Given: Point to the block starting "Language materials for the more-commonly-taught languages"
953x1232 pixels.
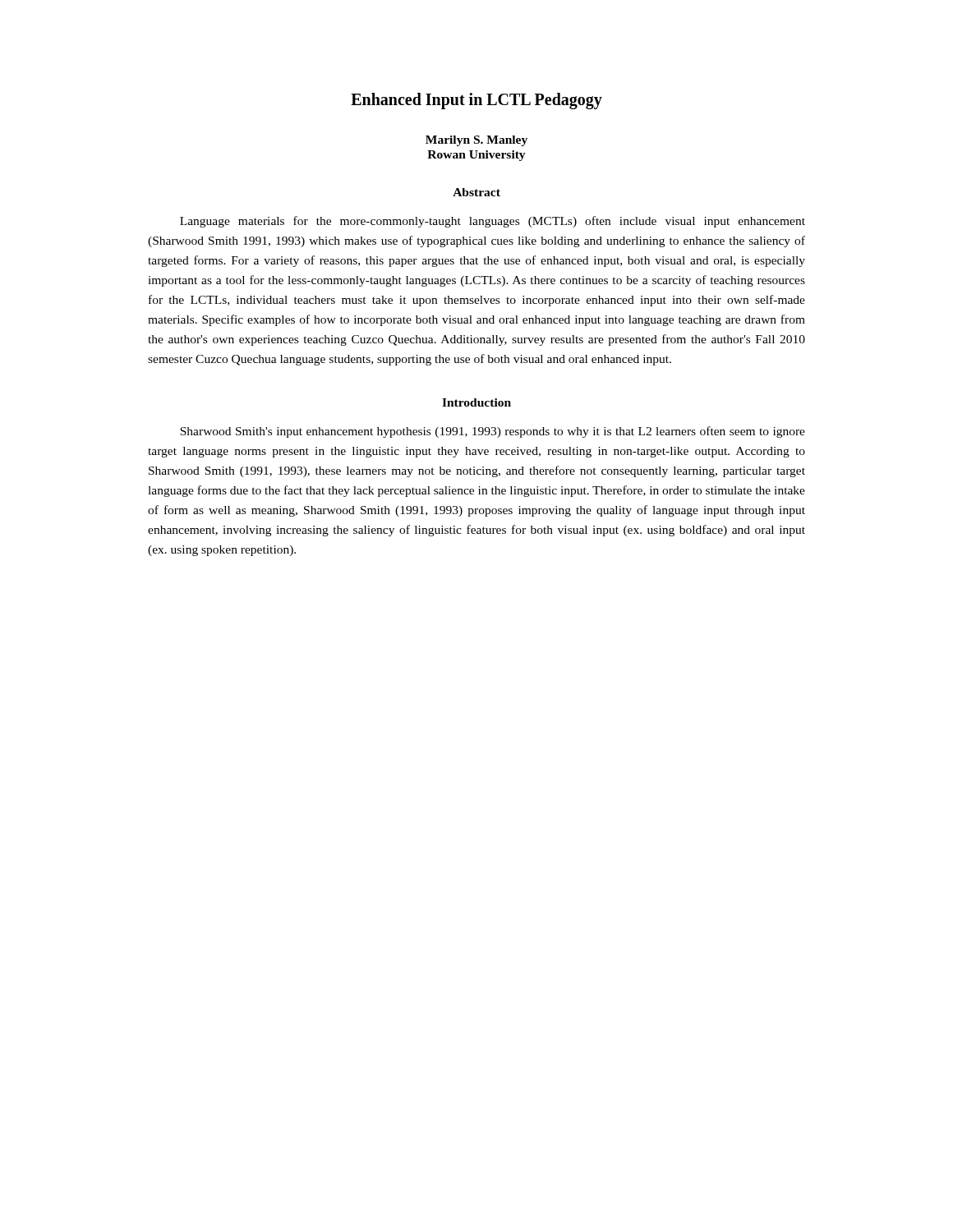Looking at the screenshot, I should point(476,290).
